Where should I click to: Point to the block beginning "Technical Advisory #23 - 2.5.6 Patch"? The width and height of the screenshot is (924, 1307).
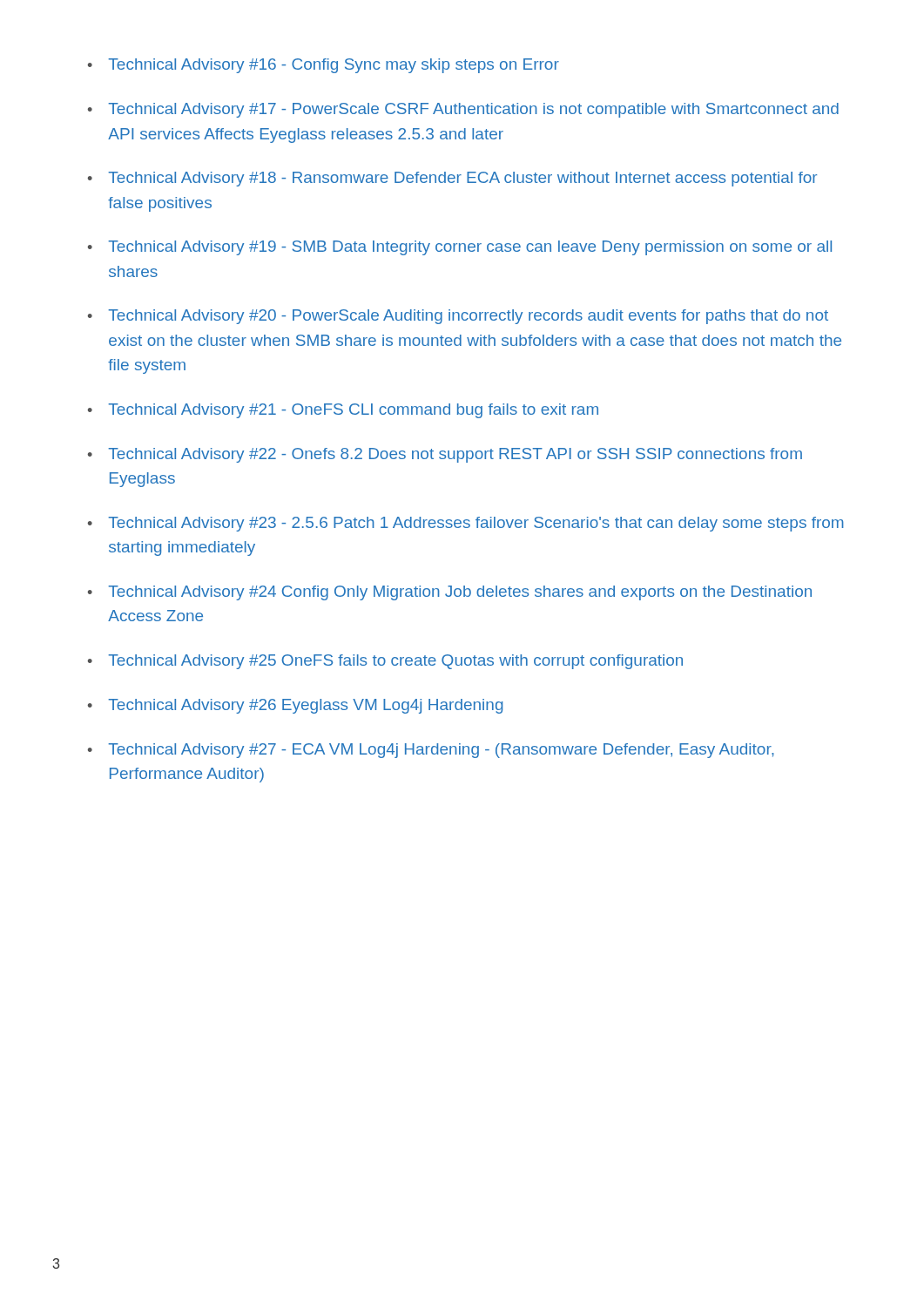(x=476, y=534)
